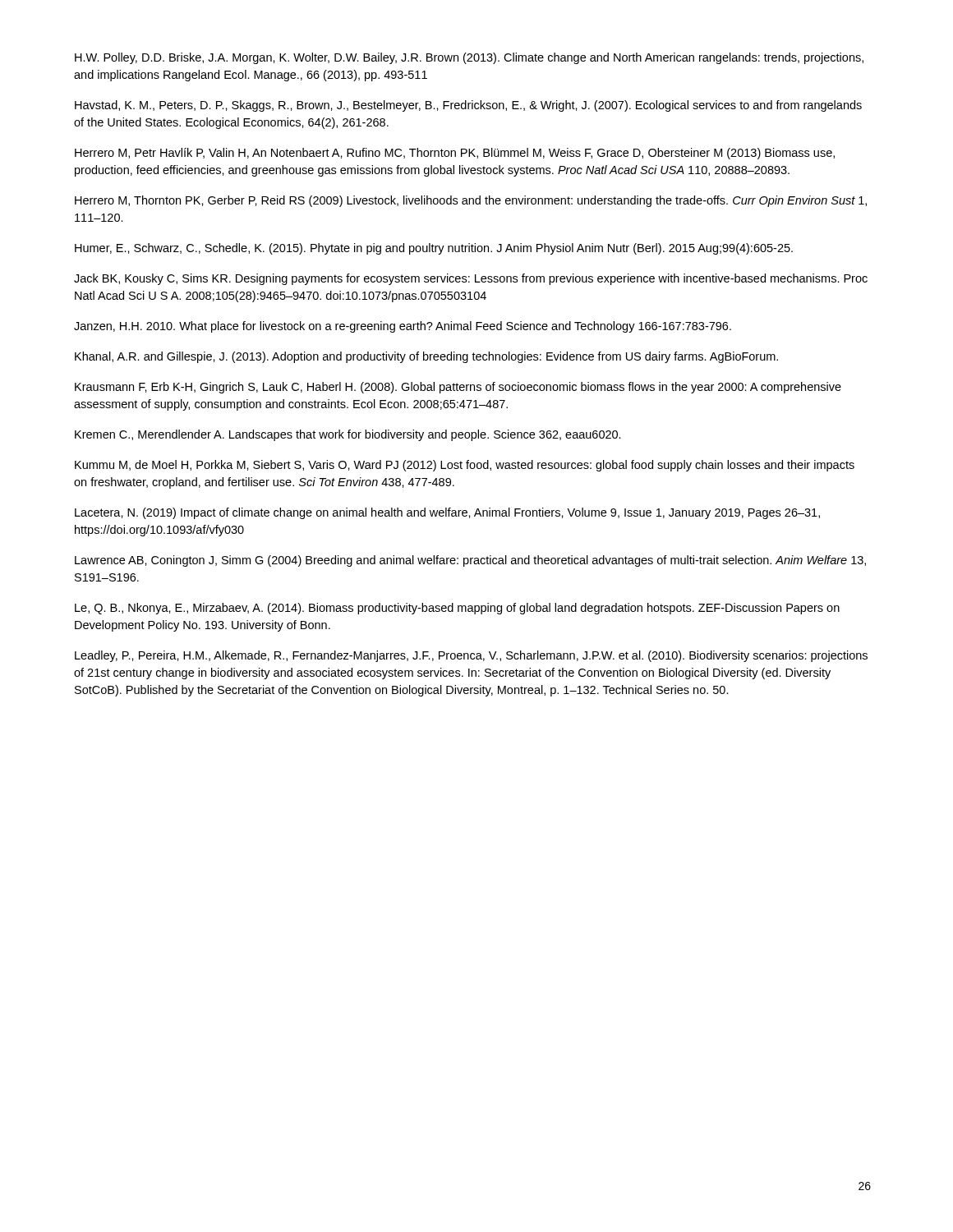Viewport: 953px width, 1232px height.
Task: Click on the text block starting "Le, Q. B., Nkonya, E., Mirzabaev,"
Action: pos(457,617)
